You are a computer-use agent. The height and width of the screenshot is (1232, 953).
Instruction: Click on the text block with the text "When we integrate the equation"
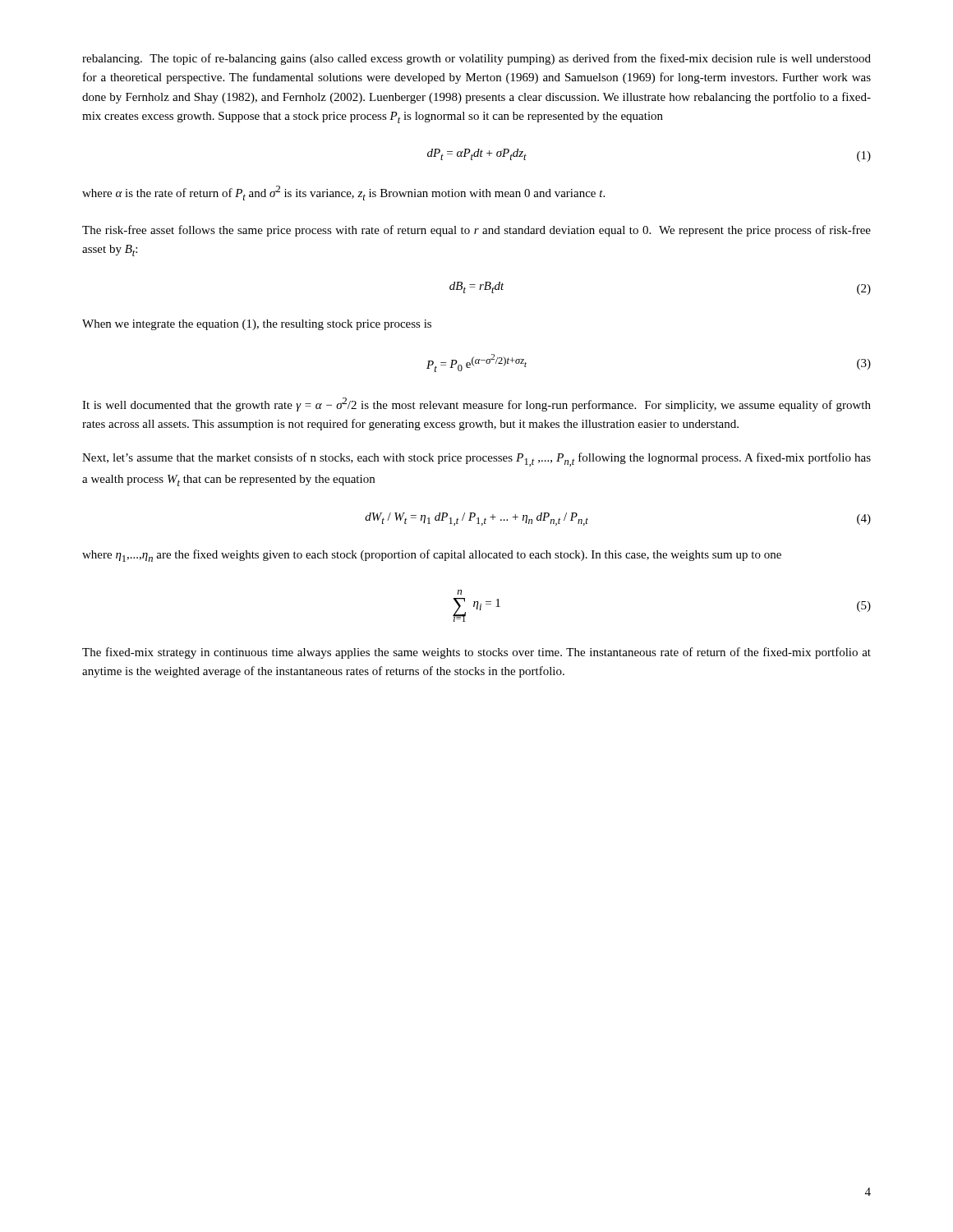click(257, 324)
